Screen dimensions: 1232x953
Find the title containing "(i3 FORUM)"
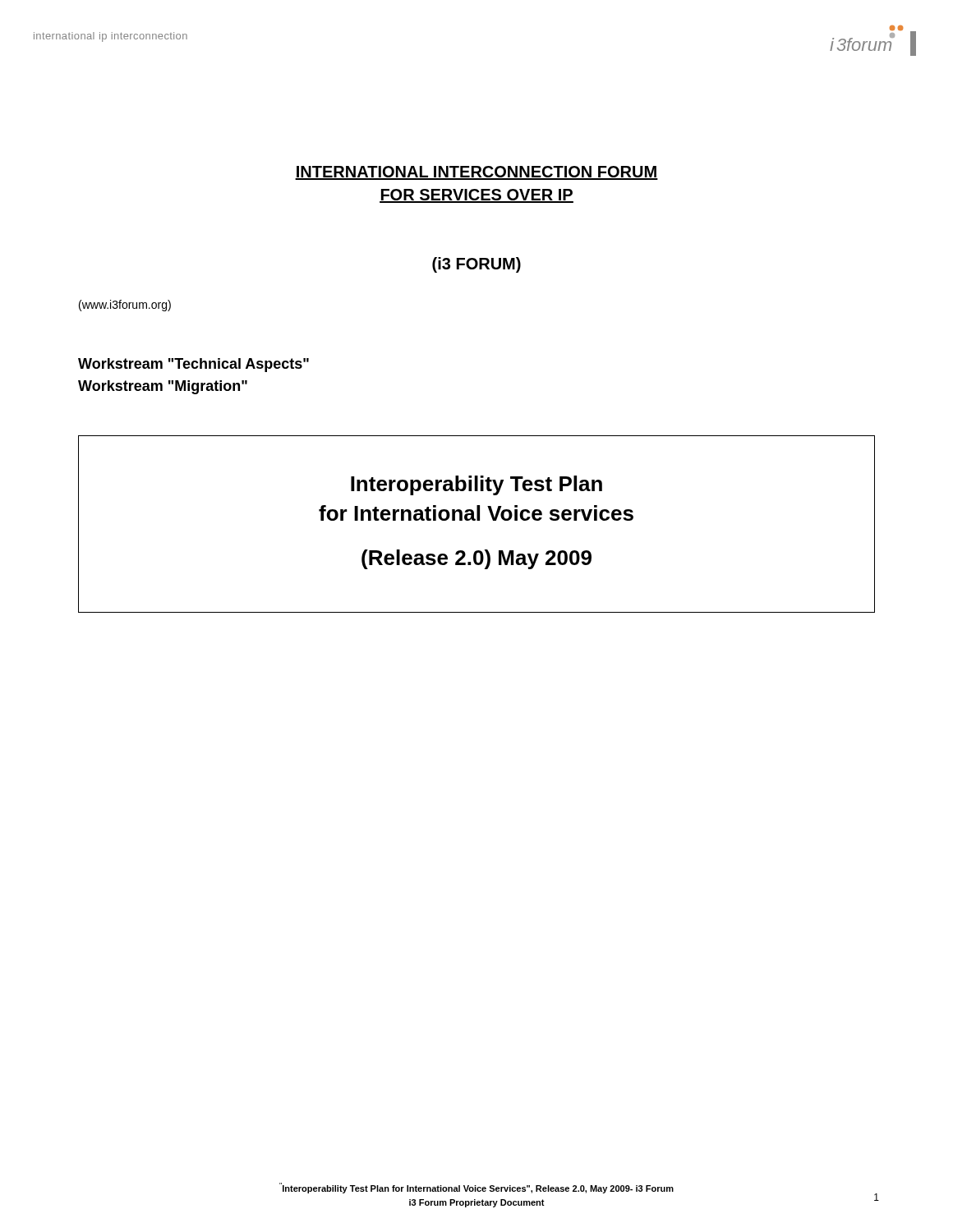tap(476, 264)
